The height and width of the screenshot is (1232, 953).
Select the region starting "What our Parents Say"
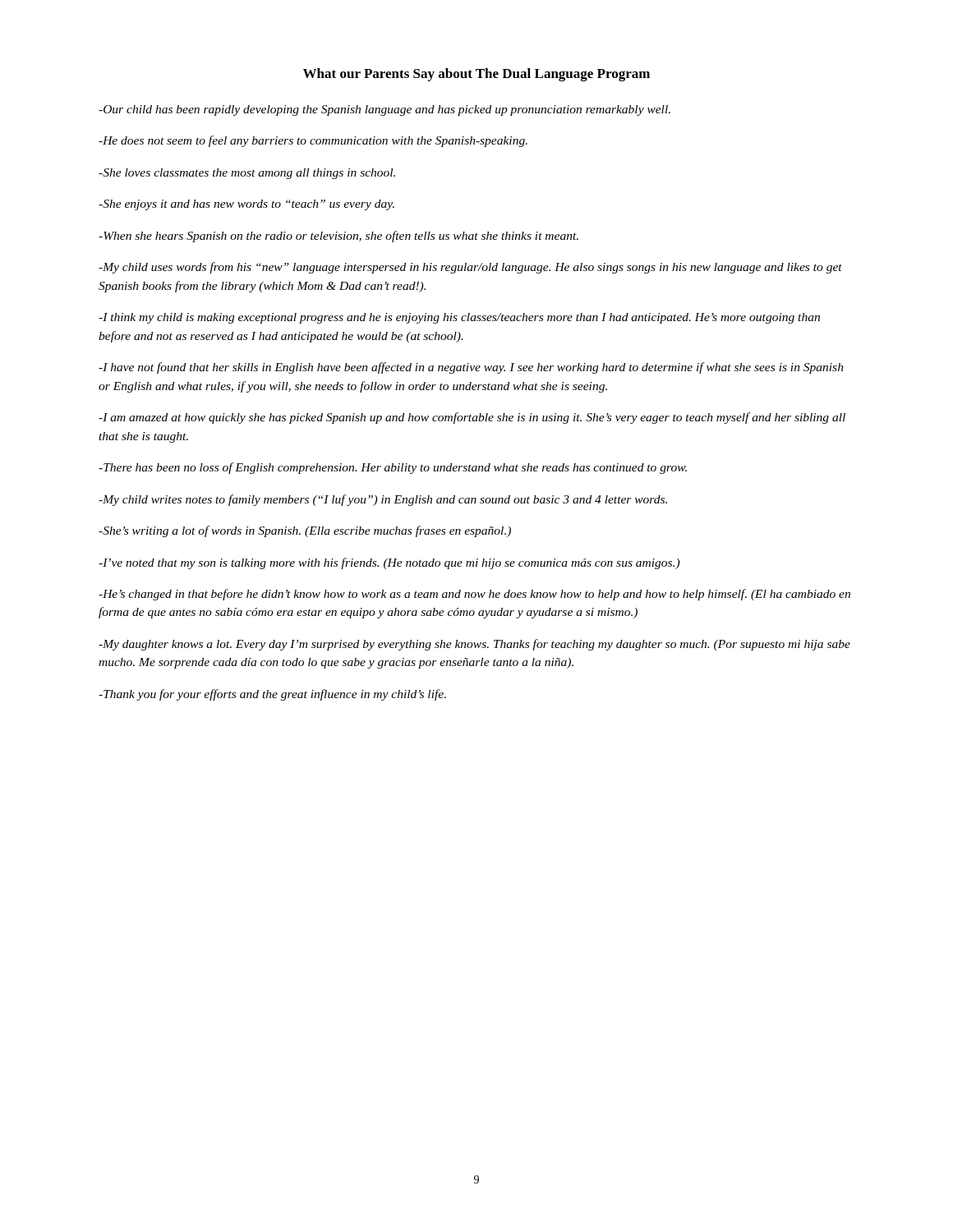click(476, 73)
